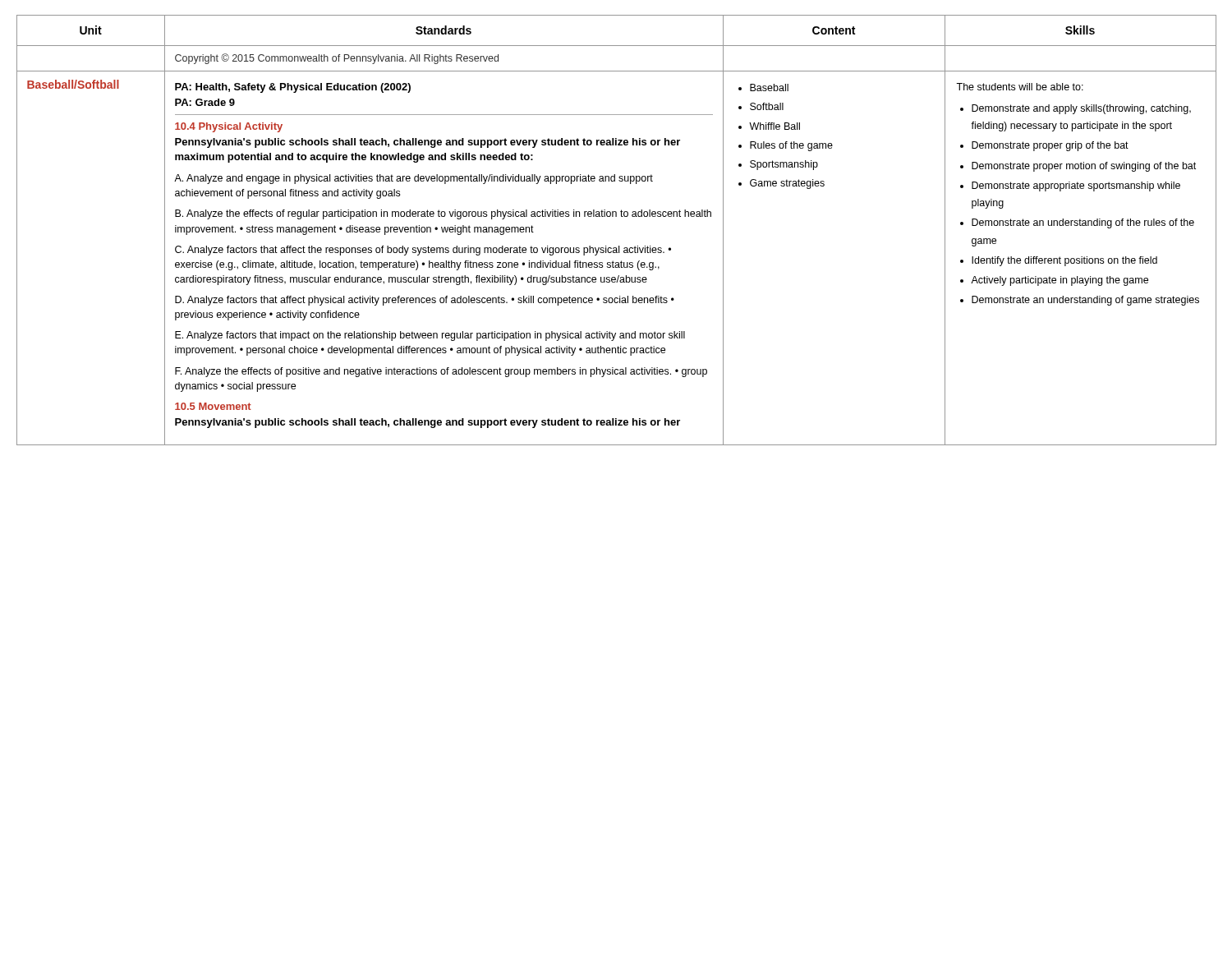The image size is (1232, 953).
Task: Locate the table with the text "Content"
Action: (x=834, y=30)
